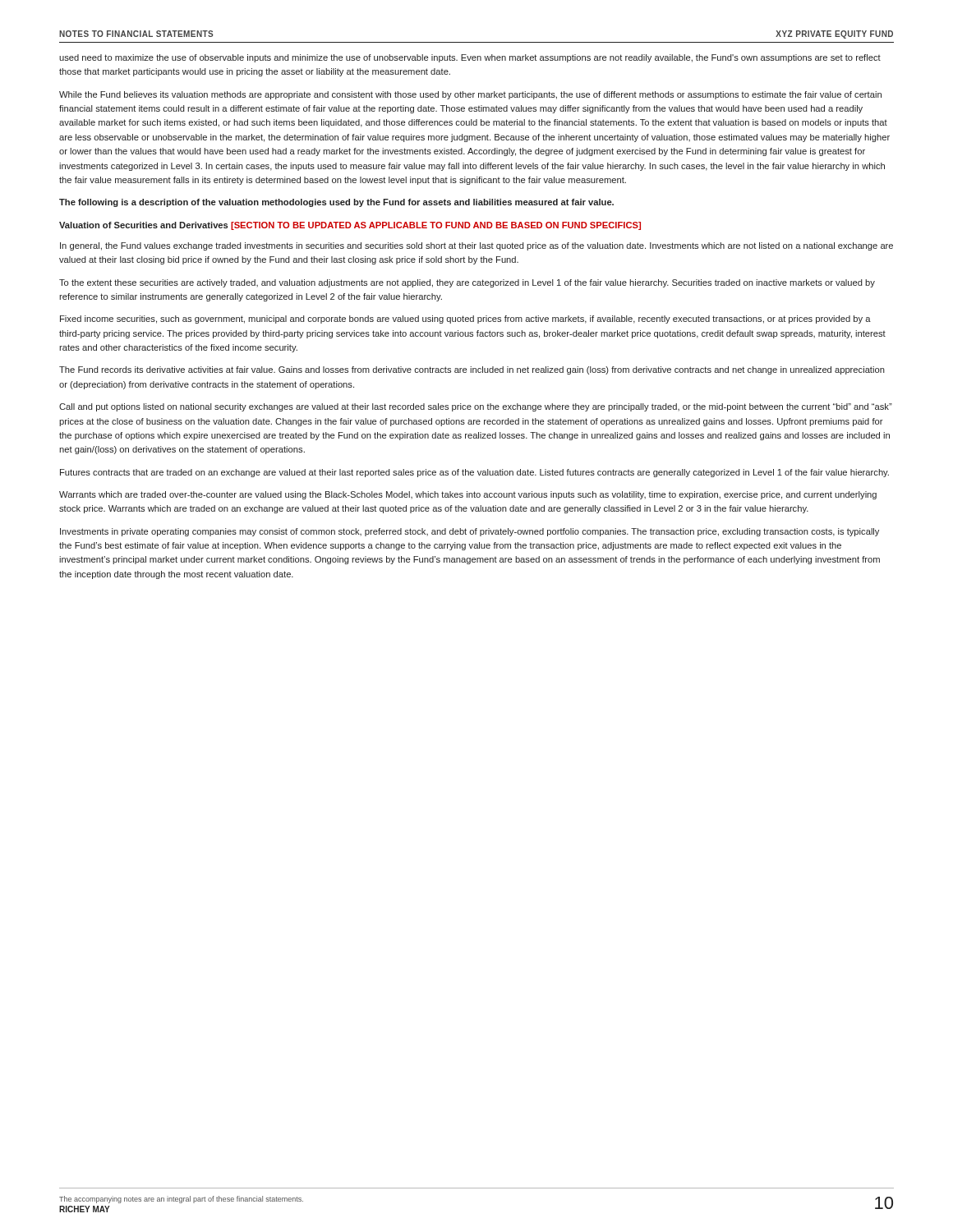Find the text block that says "Fixed income securities, such as government, municipal and"

[472, 333]
